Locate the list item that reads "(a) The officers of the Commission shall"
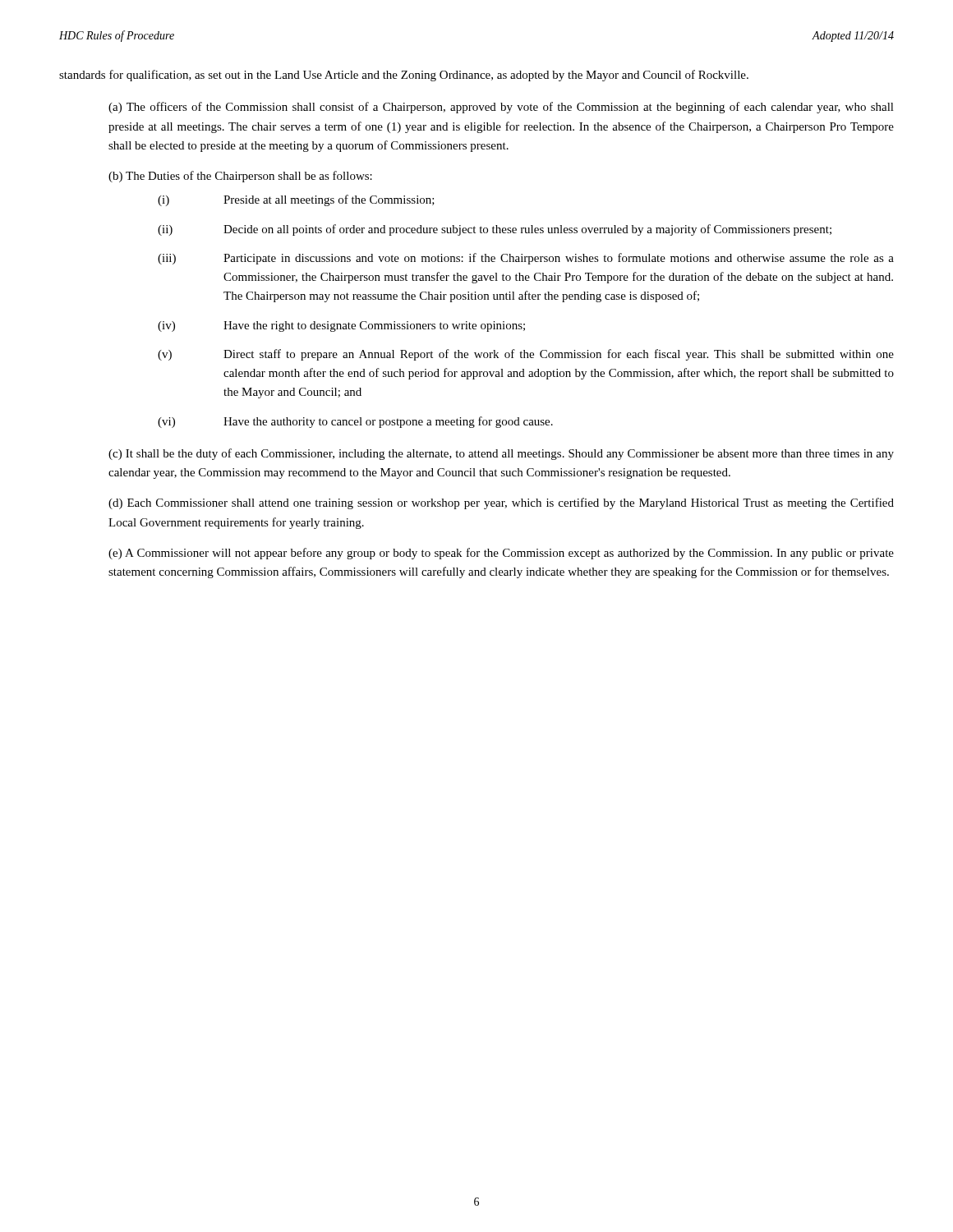 [501, 126]
